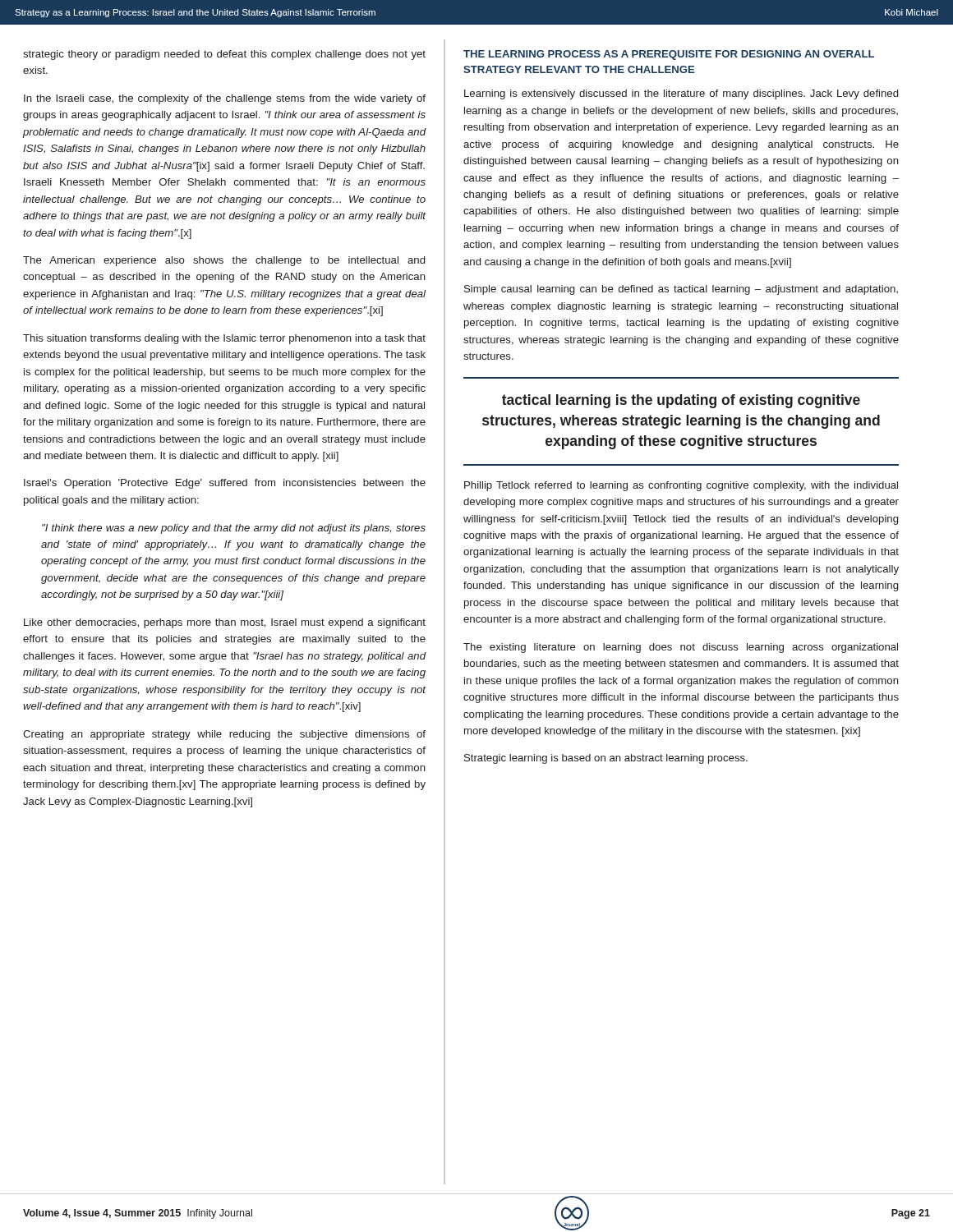Locate the block of text that opens with "Phillip Tetlock referred to learning as confronting"
Screen dimensions: 1232x953
pyautogui.click(x=681, y=552)
